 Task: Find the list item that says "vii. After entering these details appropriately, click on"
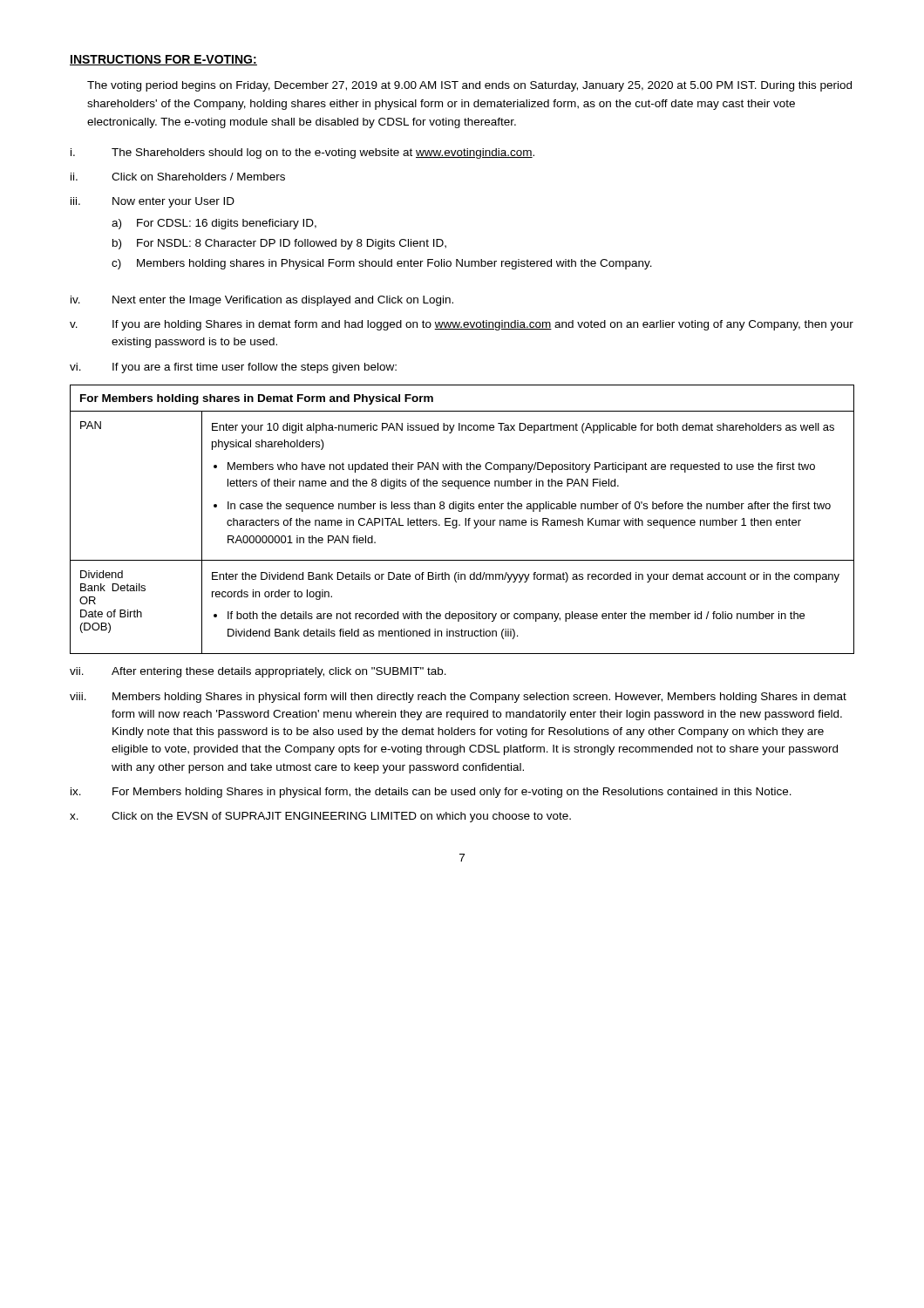258,672
